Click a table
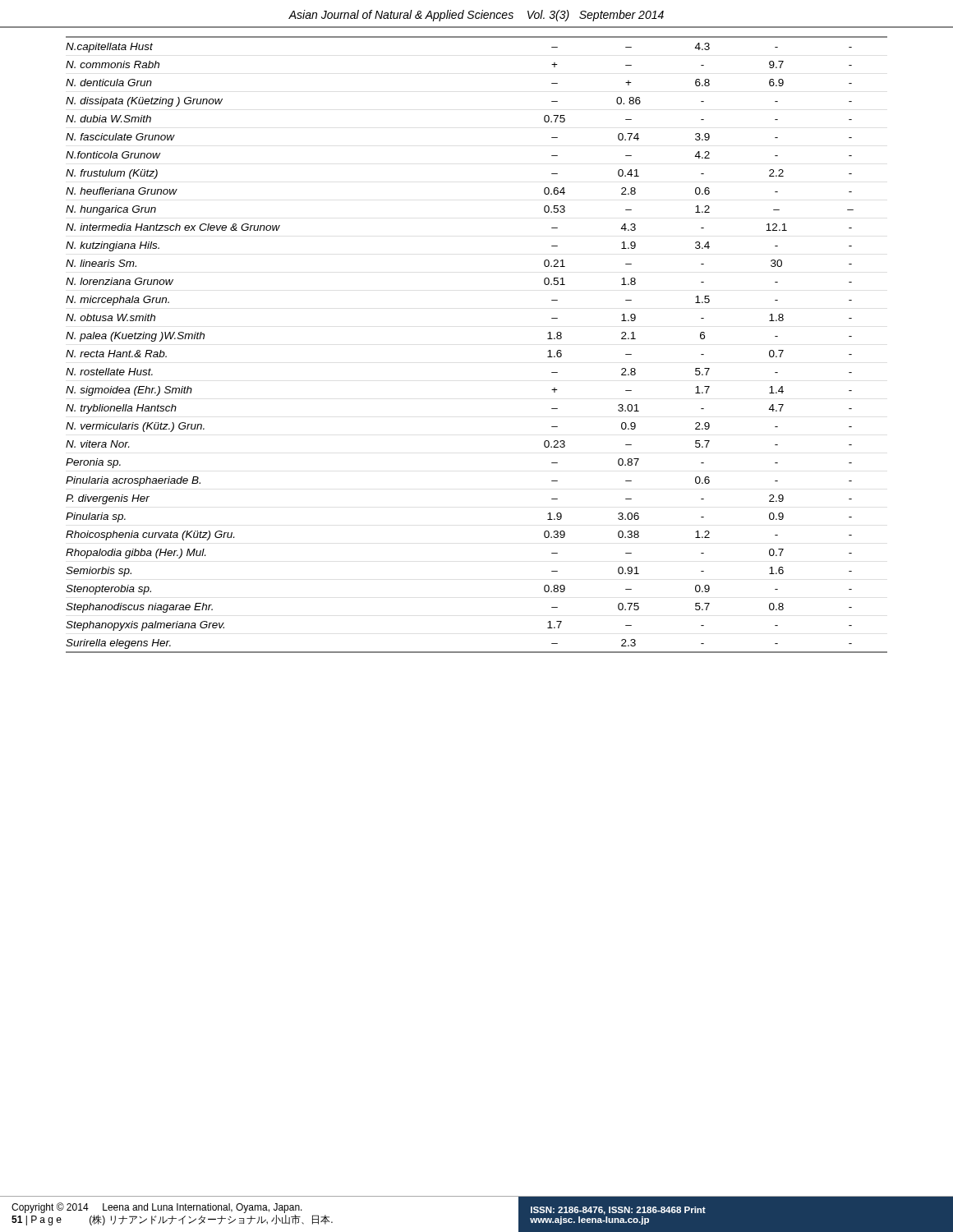The height and width of the screenshot is (1232, 953). coord(476,345)
